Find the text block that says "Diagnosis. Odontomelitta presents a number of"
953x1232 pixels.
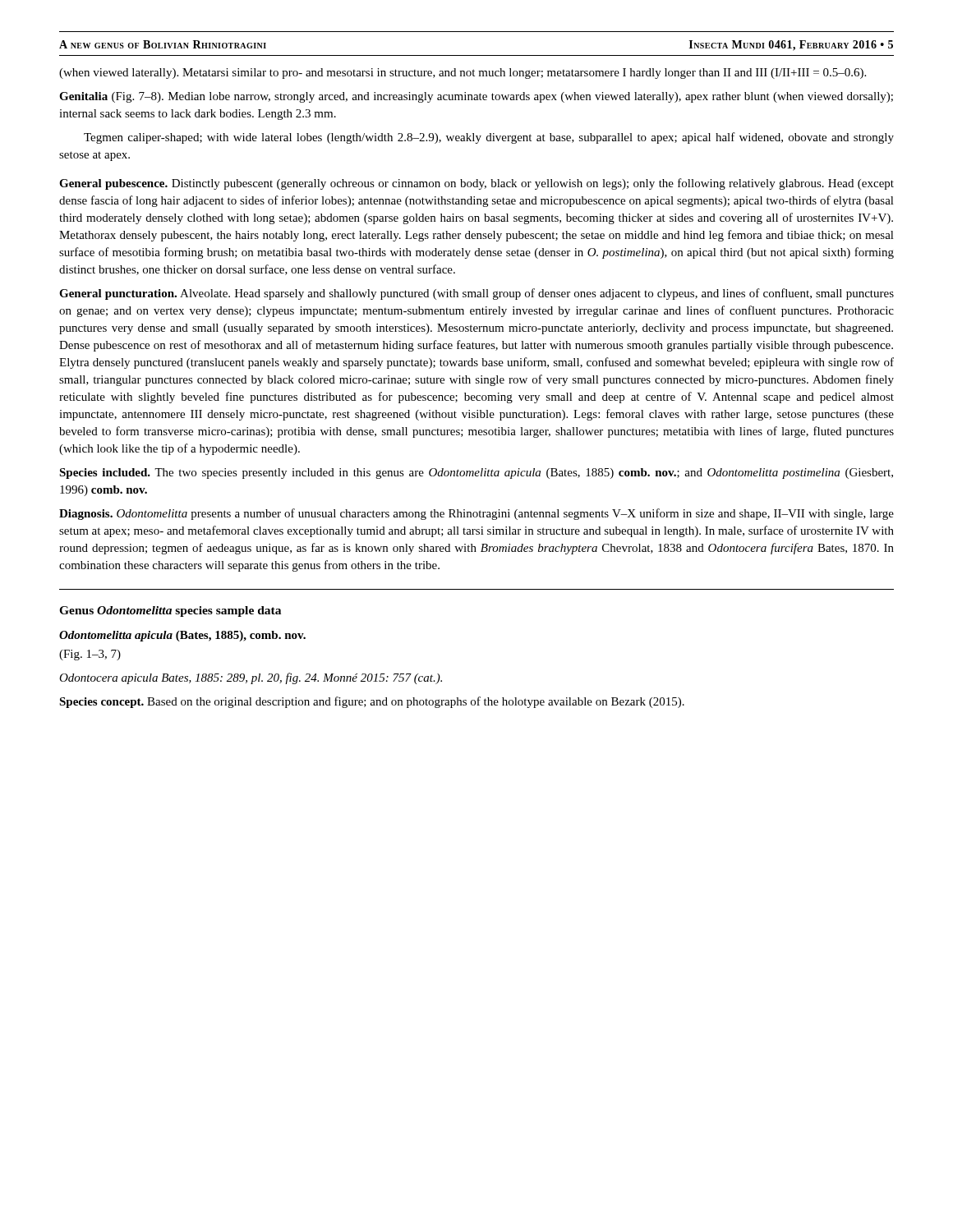point(476,539)
